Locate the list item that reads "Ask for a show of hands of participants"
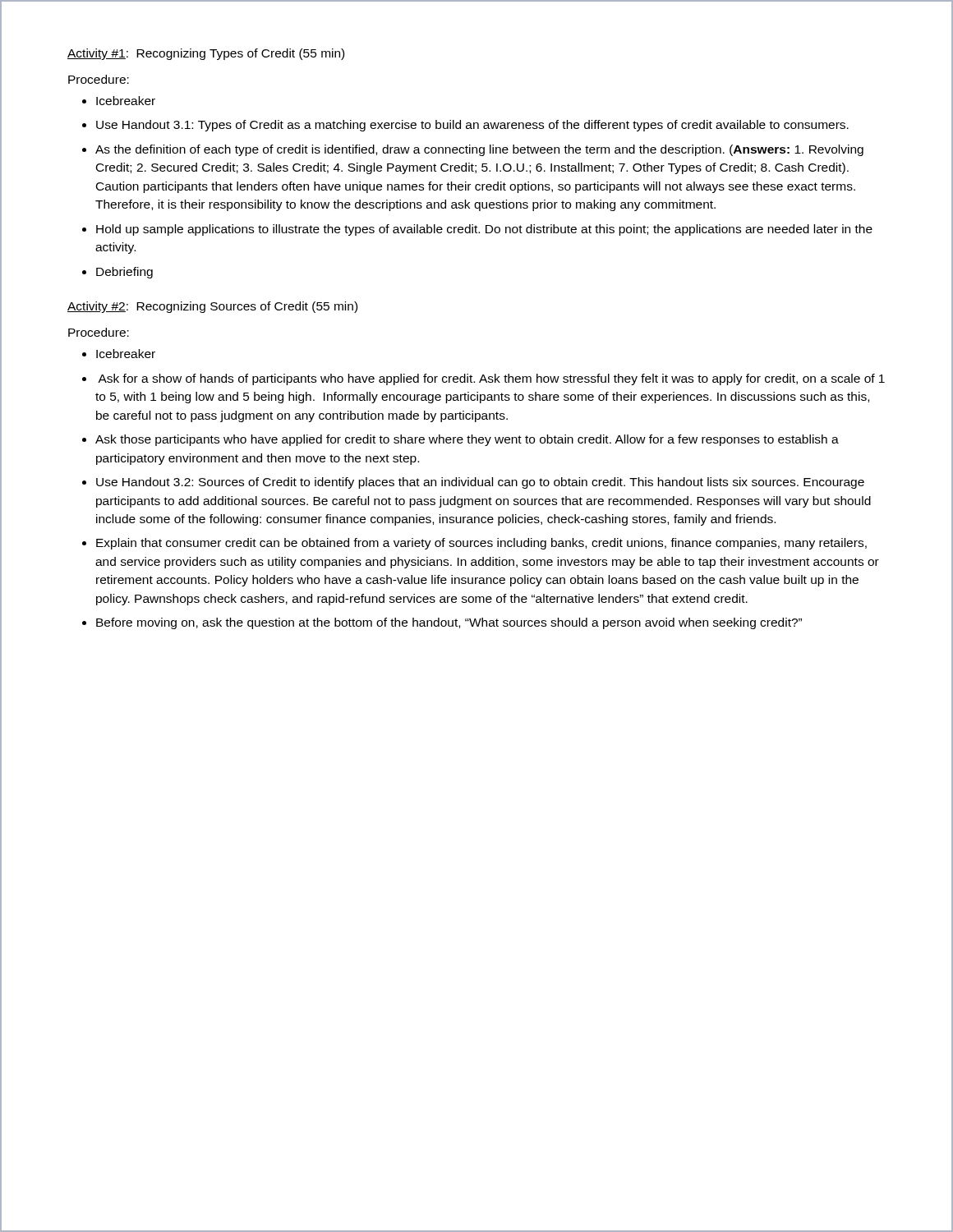953x1232 pixels. (490, 396)
